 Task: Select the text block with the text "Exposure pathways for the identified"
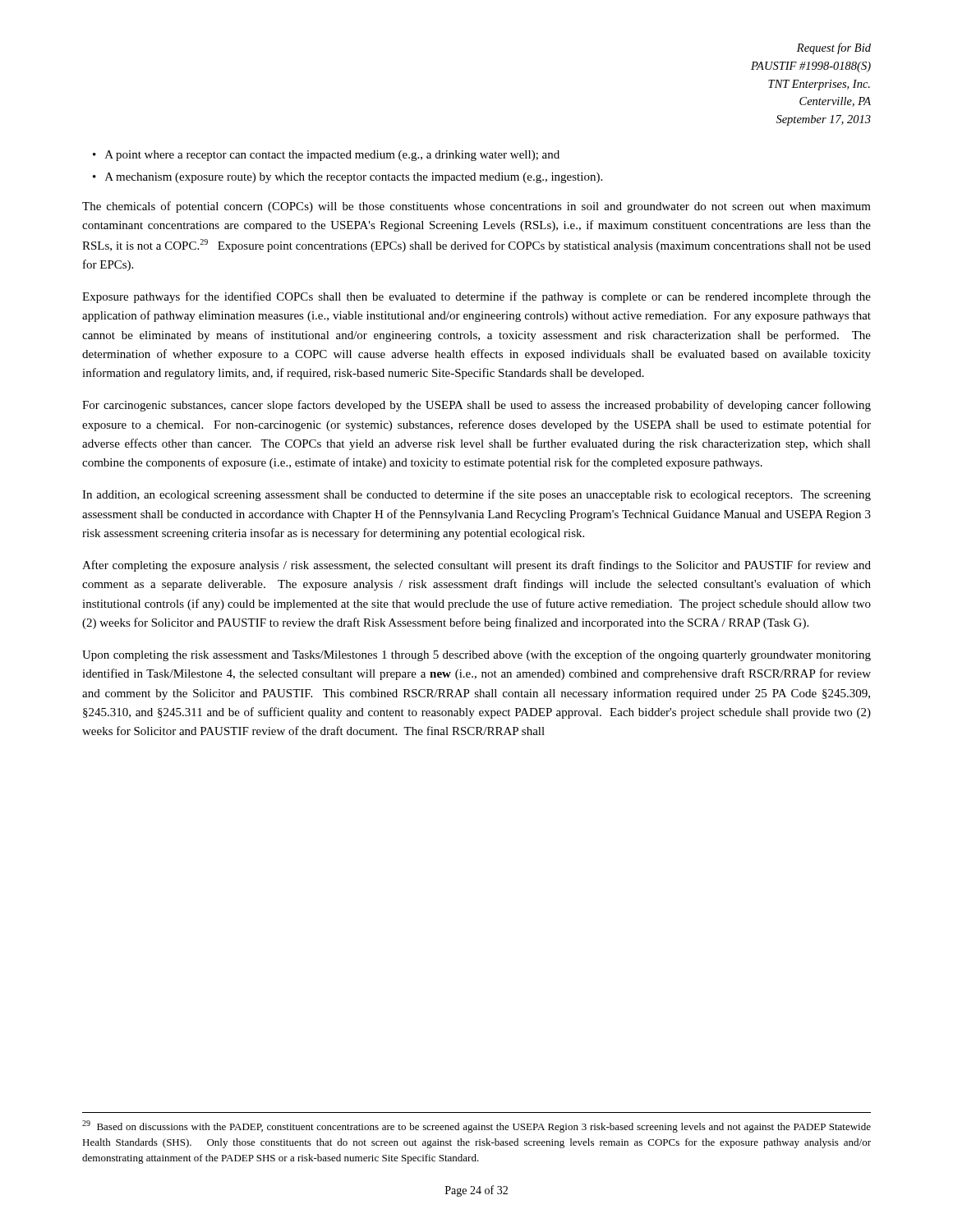(x=476, y=335)
